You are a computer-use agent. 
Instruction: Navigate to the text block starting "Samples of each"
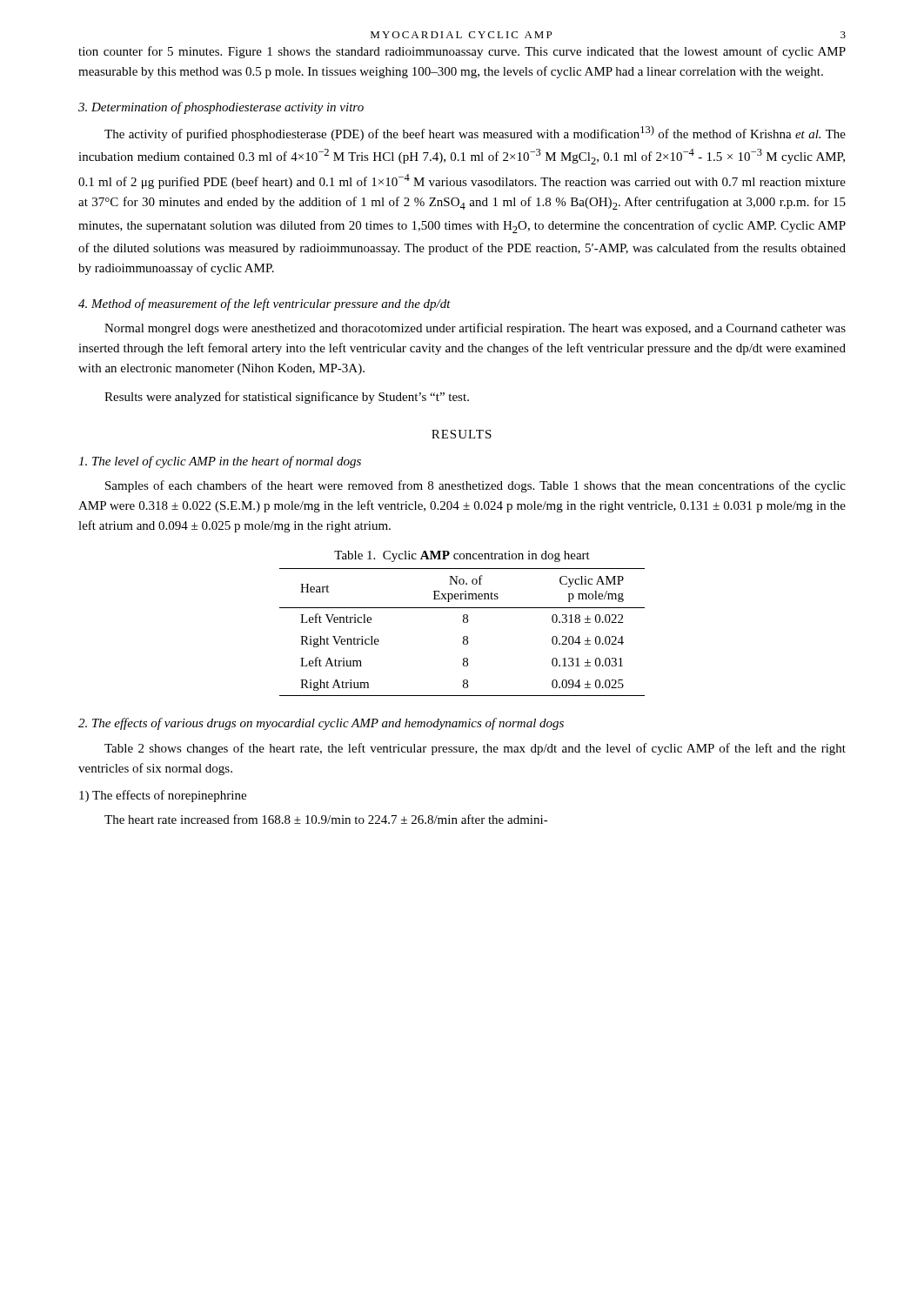462,505
